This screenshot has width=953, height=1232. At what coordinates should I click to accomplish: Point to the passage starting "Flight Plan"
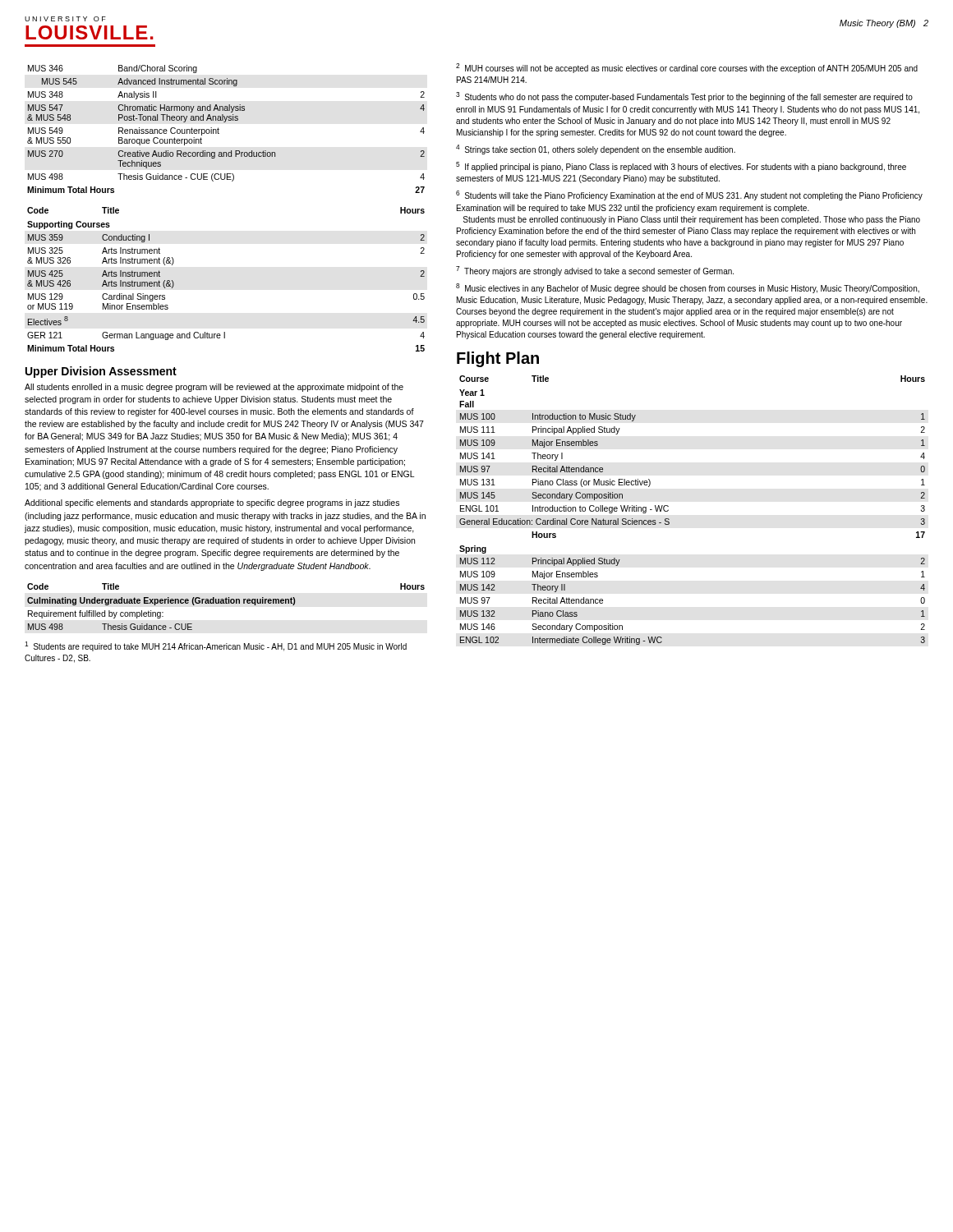pos(498,358)
